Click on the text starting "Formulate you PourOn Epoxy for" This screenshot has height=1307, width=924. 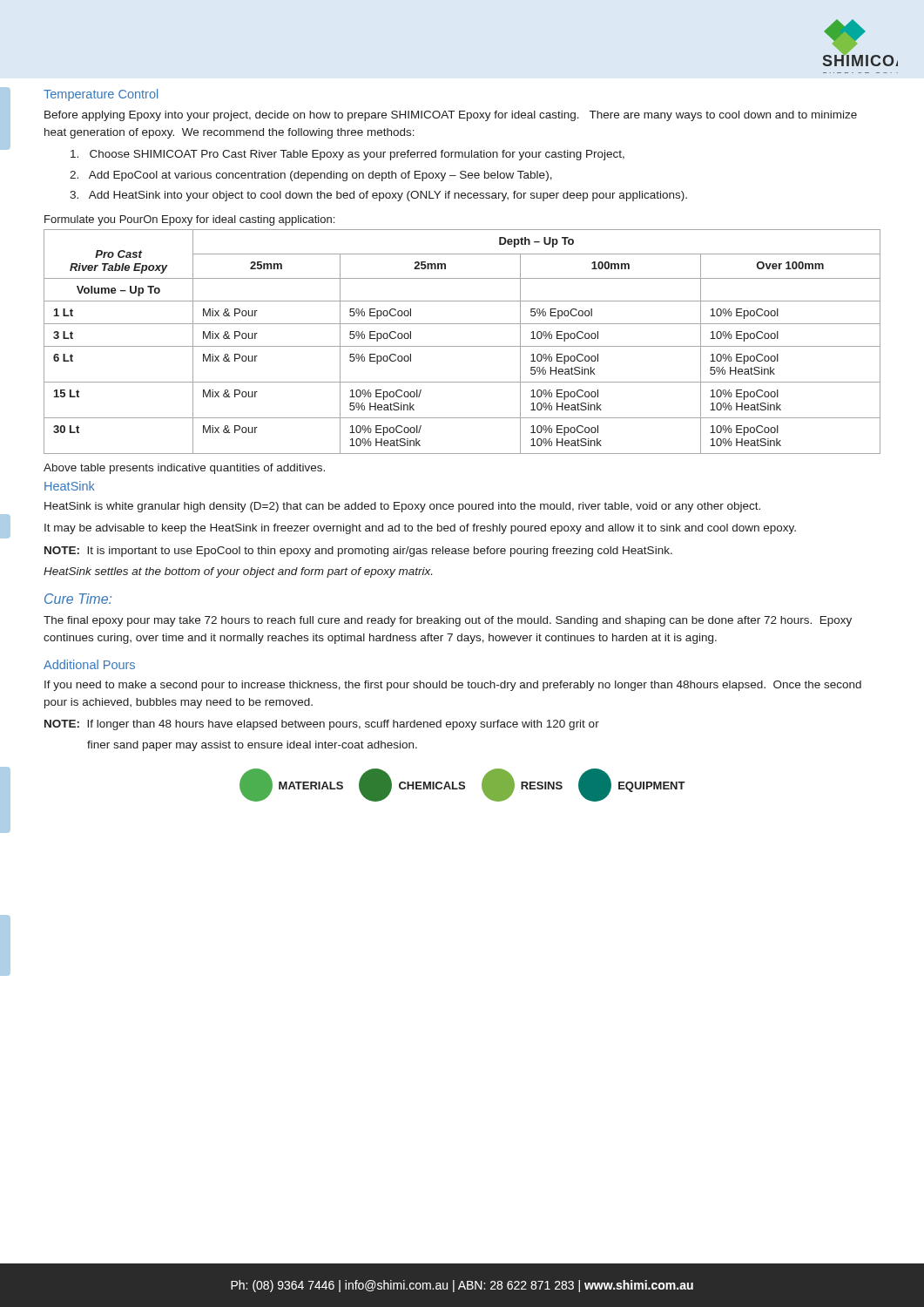[462, 219]
